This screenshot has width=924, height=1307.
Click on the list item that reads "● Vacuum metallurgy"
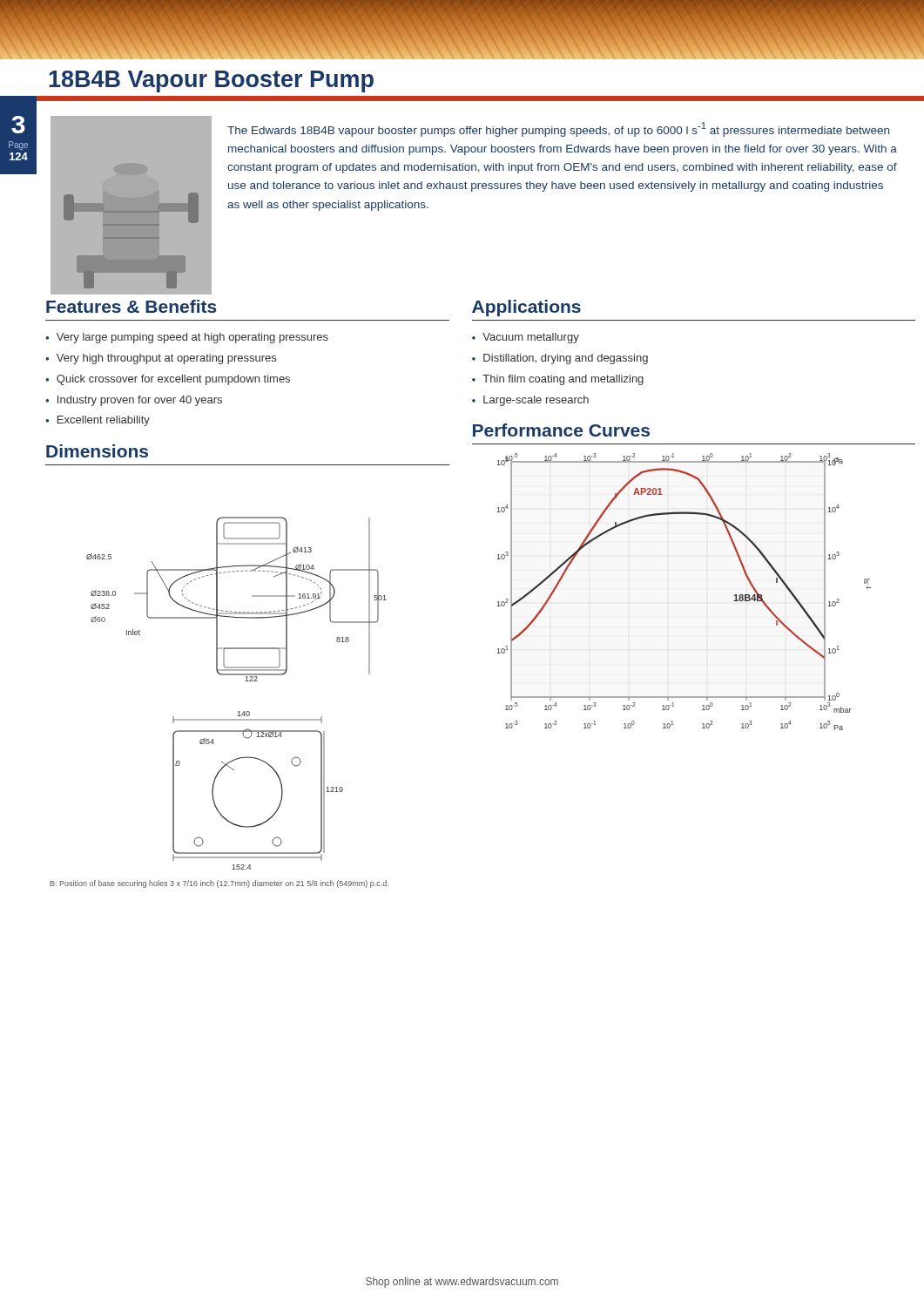click(525, 337)
